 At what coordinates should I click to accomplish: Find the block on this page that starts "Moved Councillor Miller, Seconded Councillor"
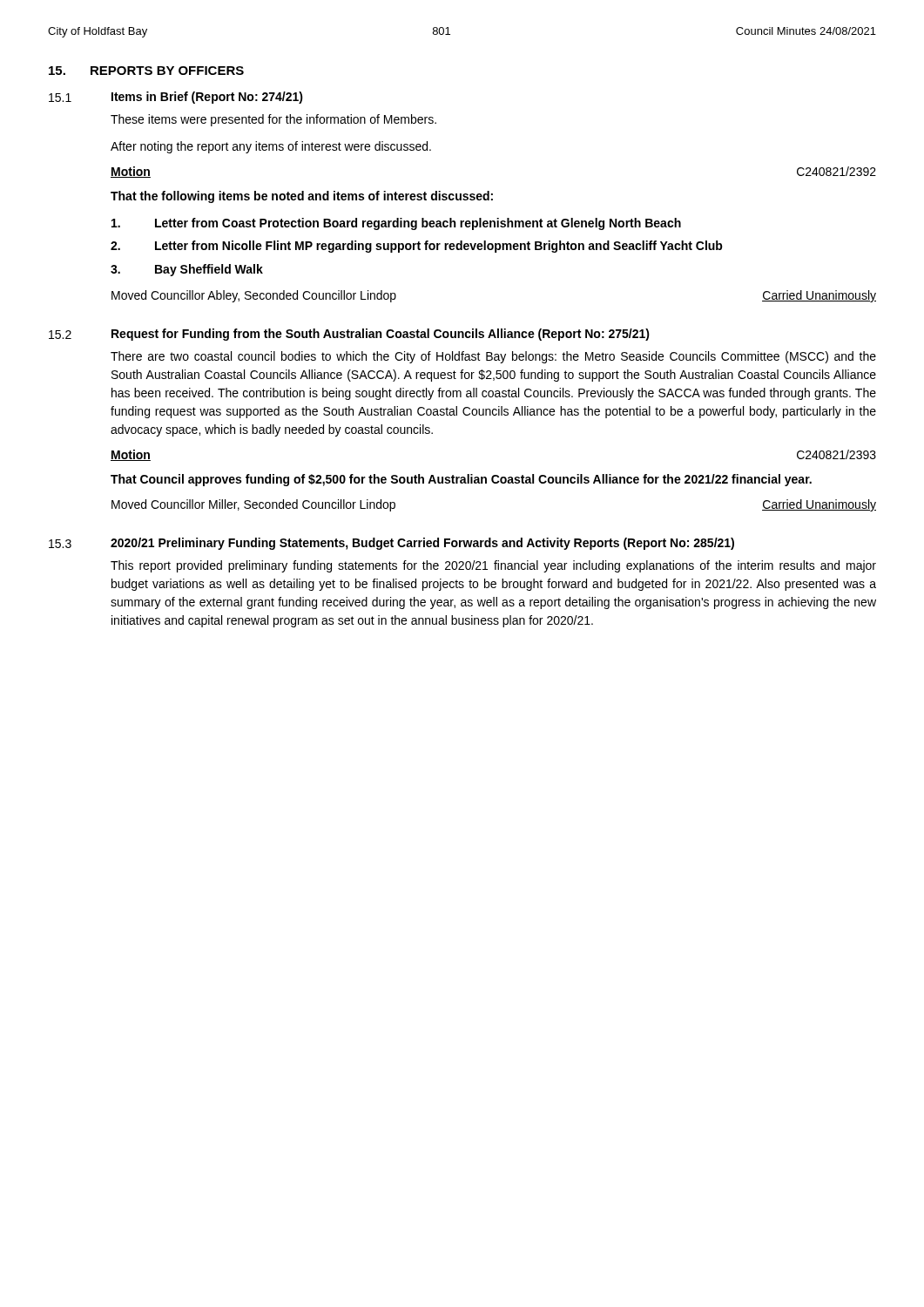pyautogui.click(x=255, y=505)
